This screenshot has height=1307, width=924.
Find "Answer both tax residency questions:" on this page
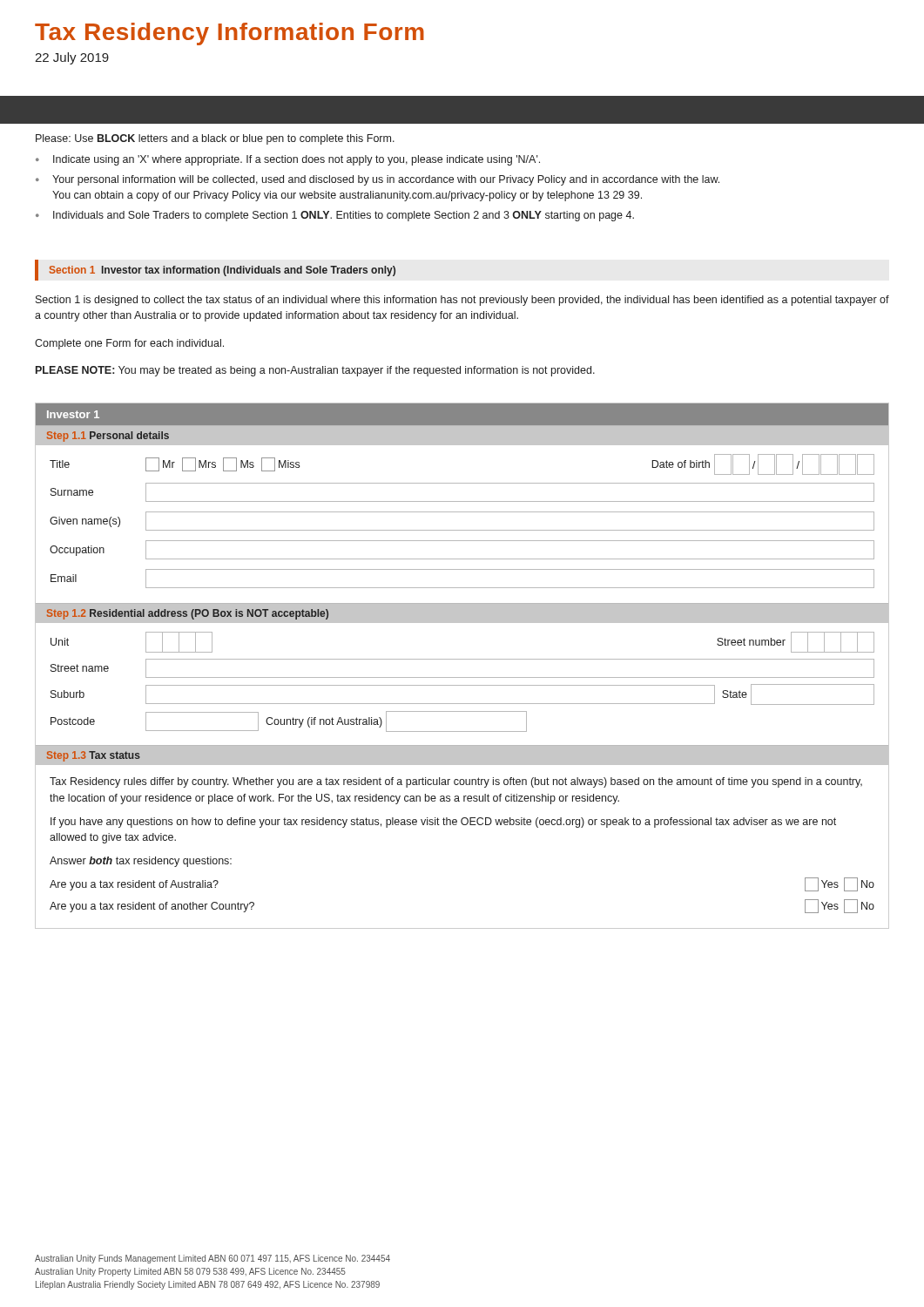pyautogui.click(x=141, y=861)
